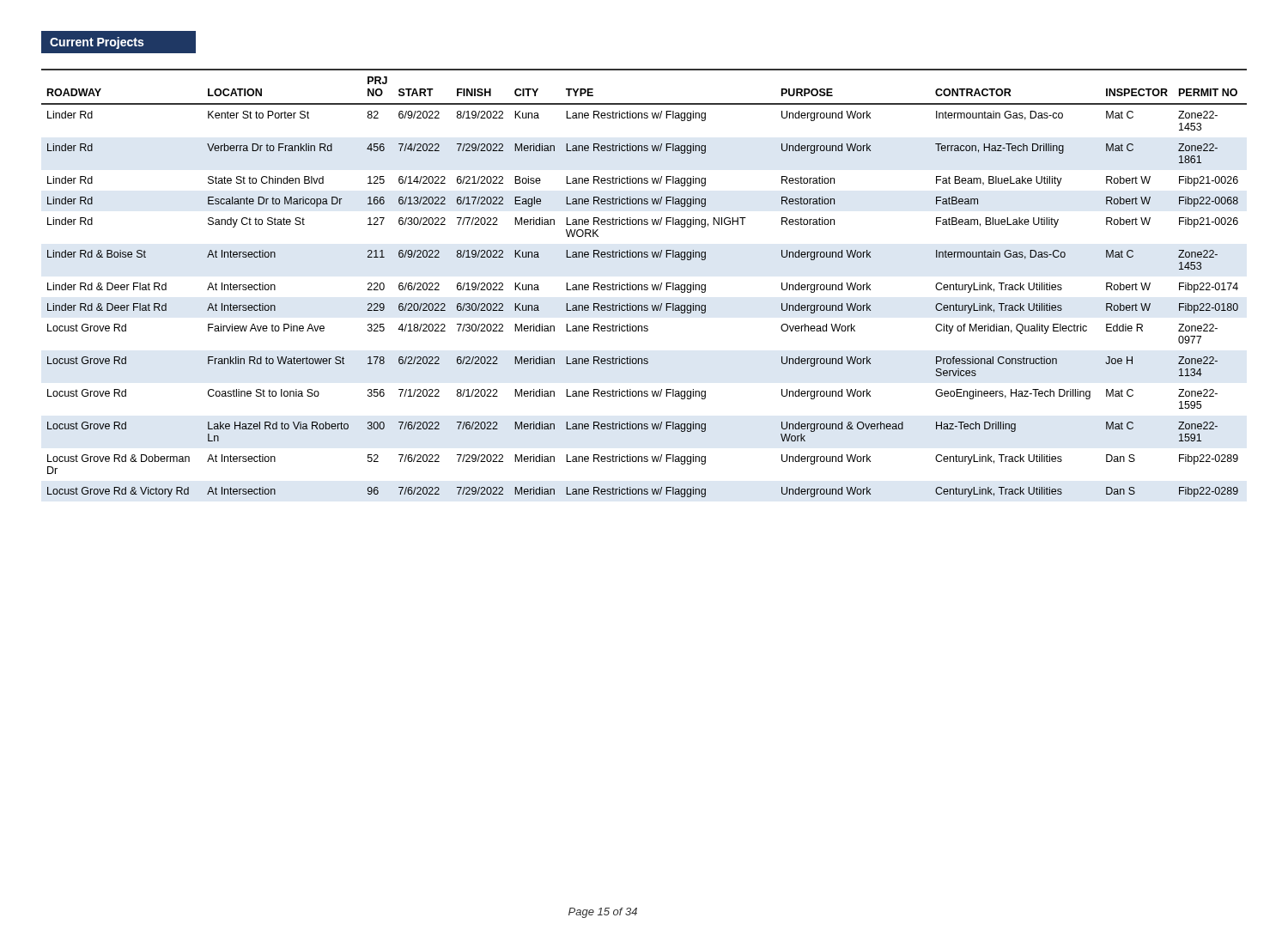This screenshot has height=942, width=1288.
Task: Select the section header that reads "Current Projects"
Action: [x=118, y=42]
